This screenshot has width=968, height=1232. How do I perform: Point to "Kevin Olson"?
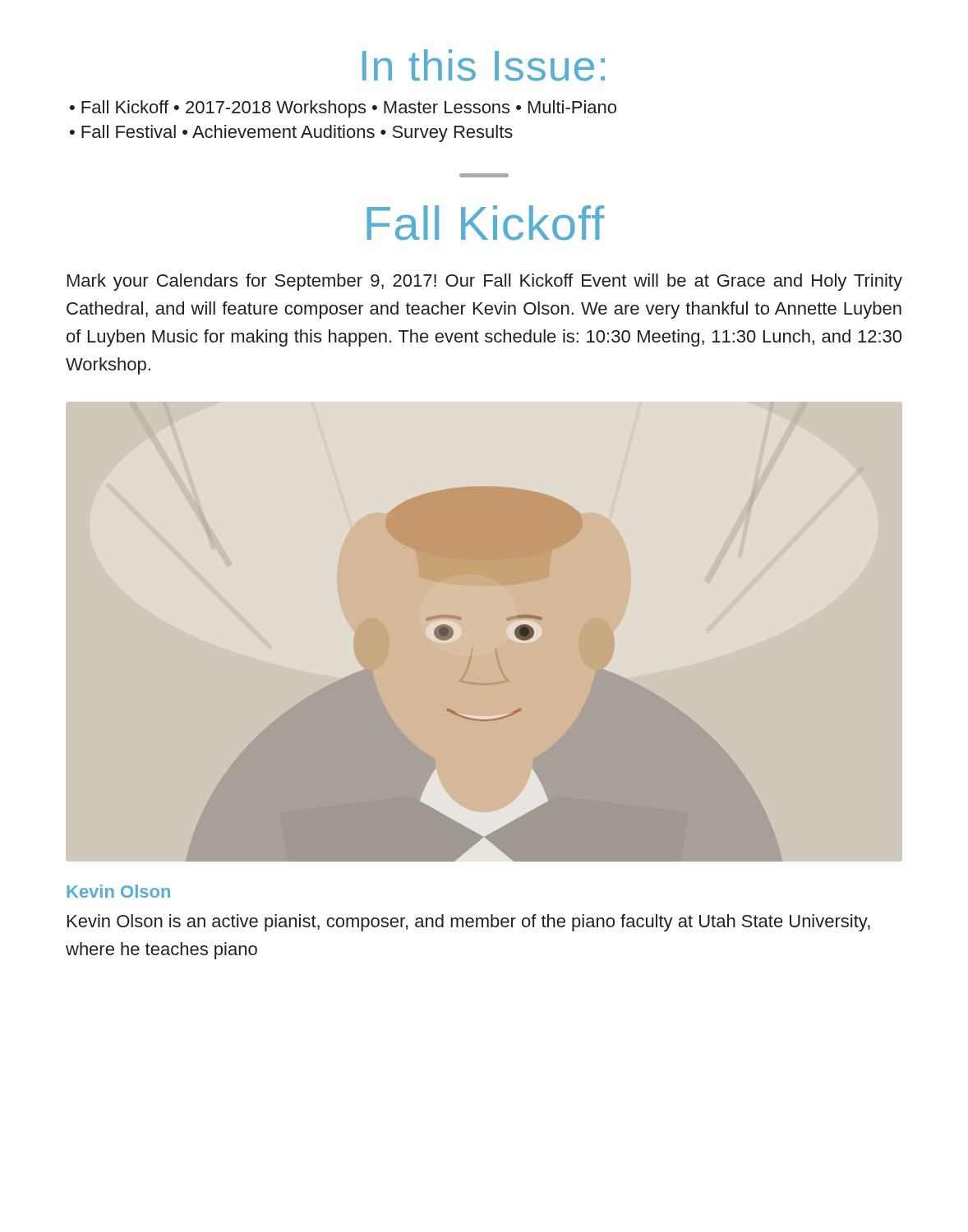tap(118, 892)
